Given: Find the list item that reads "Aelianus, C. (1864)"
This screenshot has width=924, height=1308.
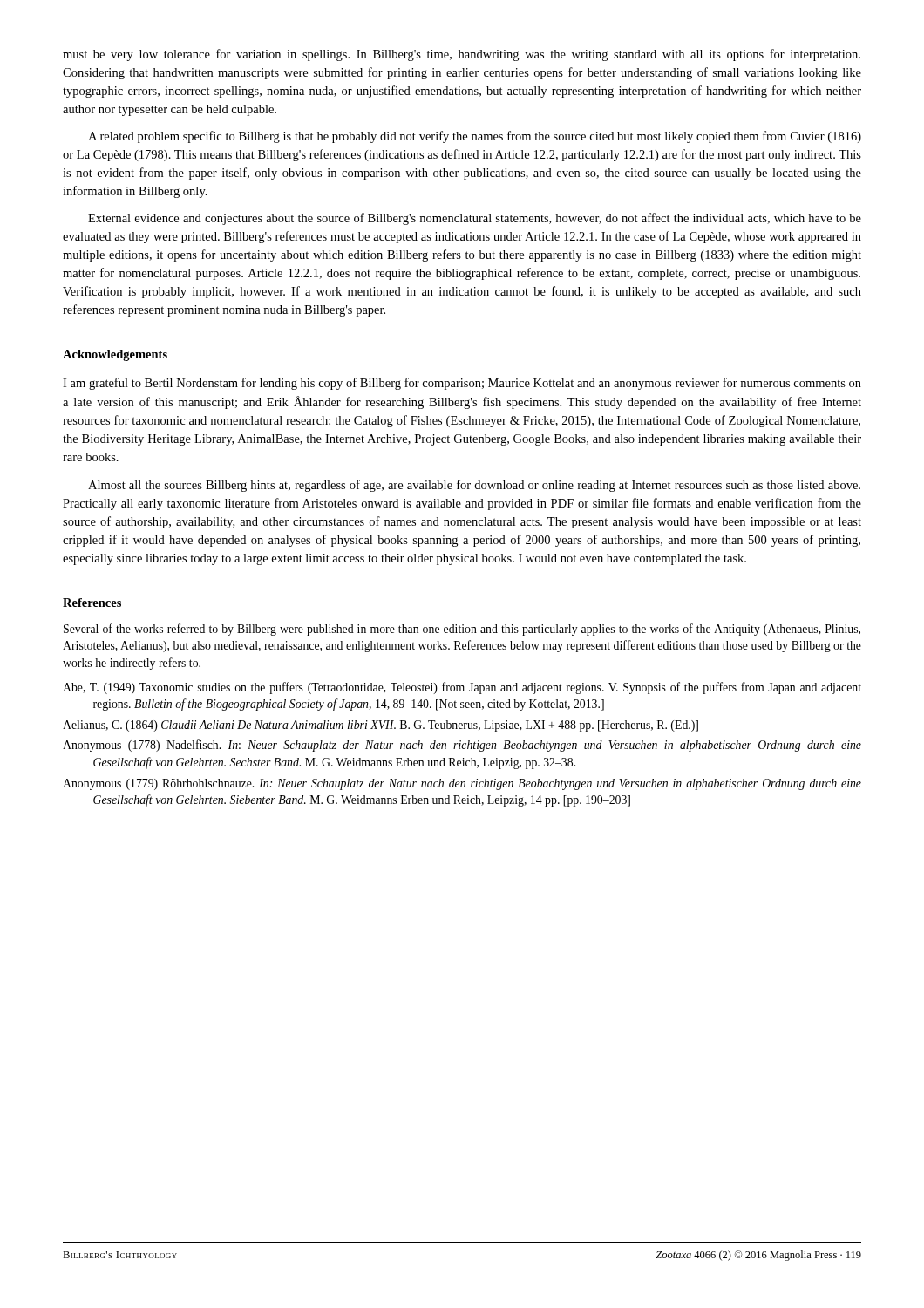Looking at the screenshot, I should pyautogui.click(x=381, y=725).
